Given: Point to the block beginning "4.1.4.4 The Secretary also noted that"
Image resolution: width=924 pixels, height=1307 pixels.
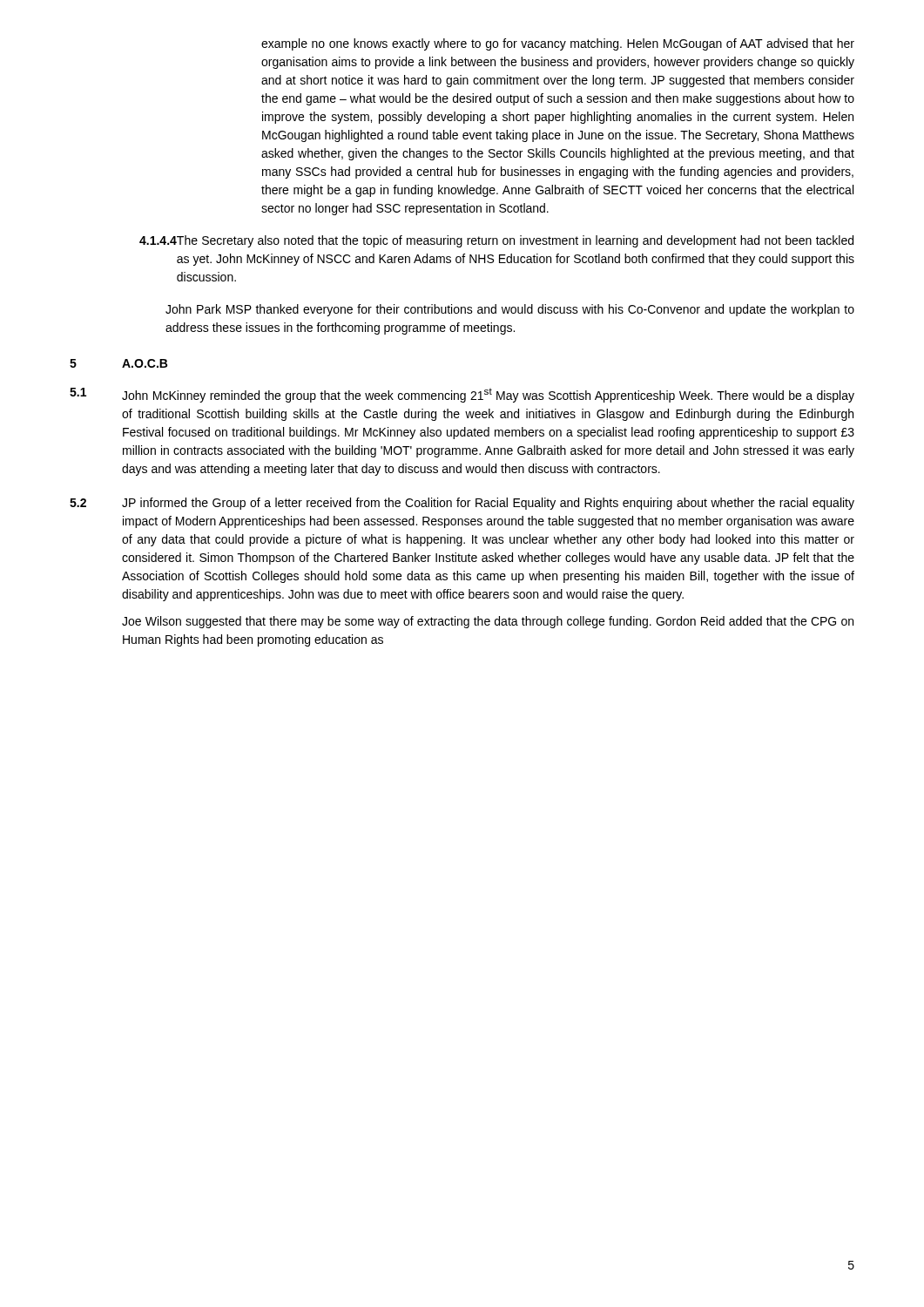Looking at the screenshot, I should point(462,259).
